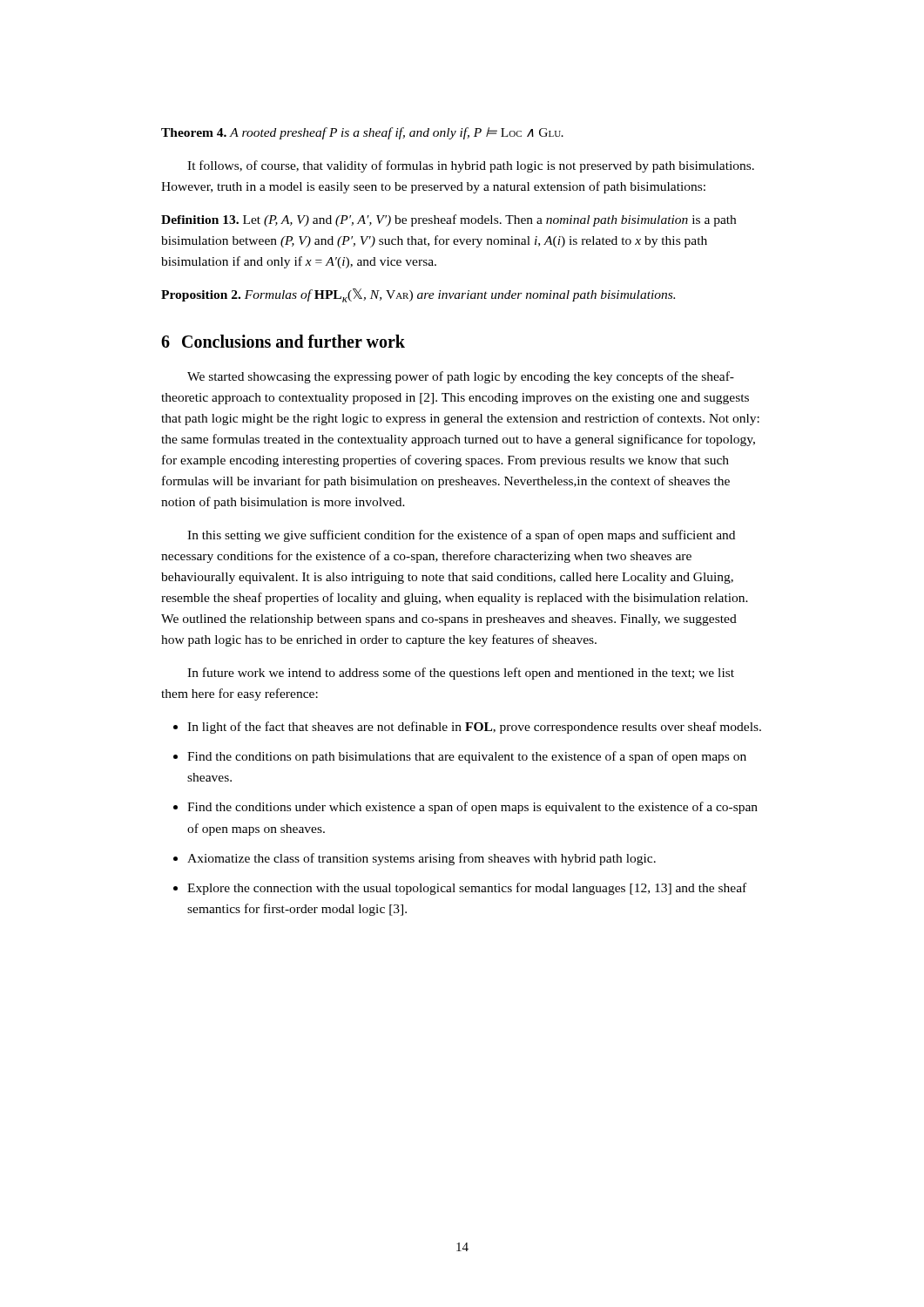The image size is (924, 1307).
Task: Point to the block beginning "Find the conditions under which"
Action: [472, 817]
